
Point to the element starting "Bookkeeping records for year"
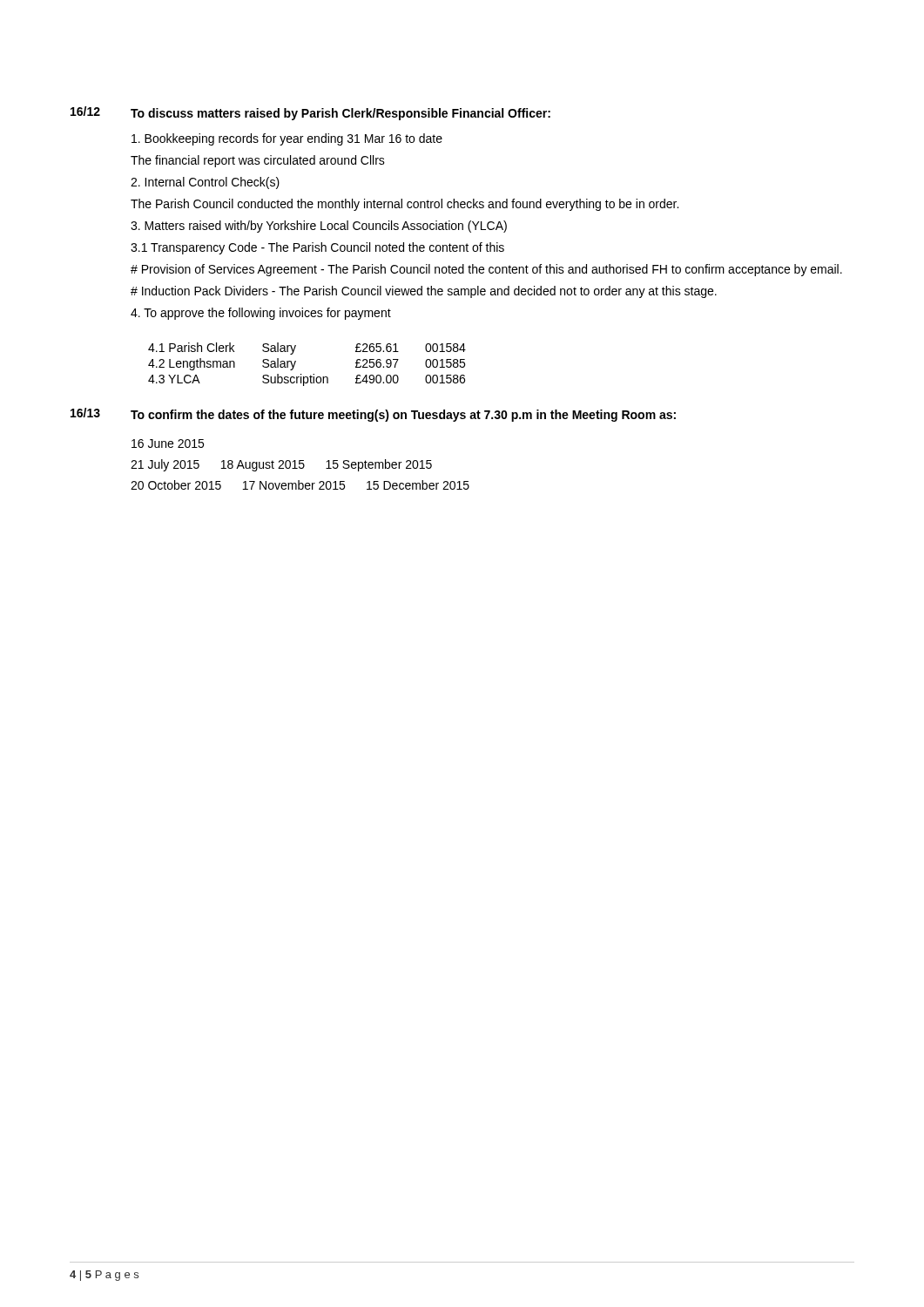pos(462,228)
